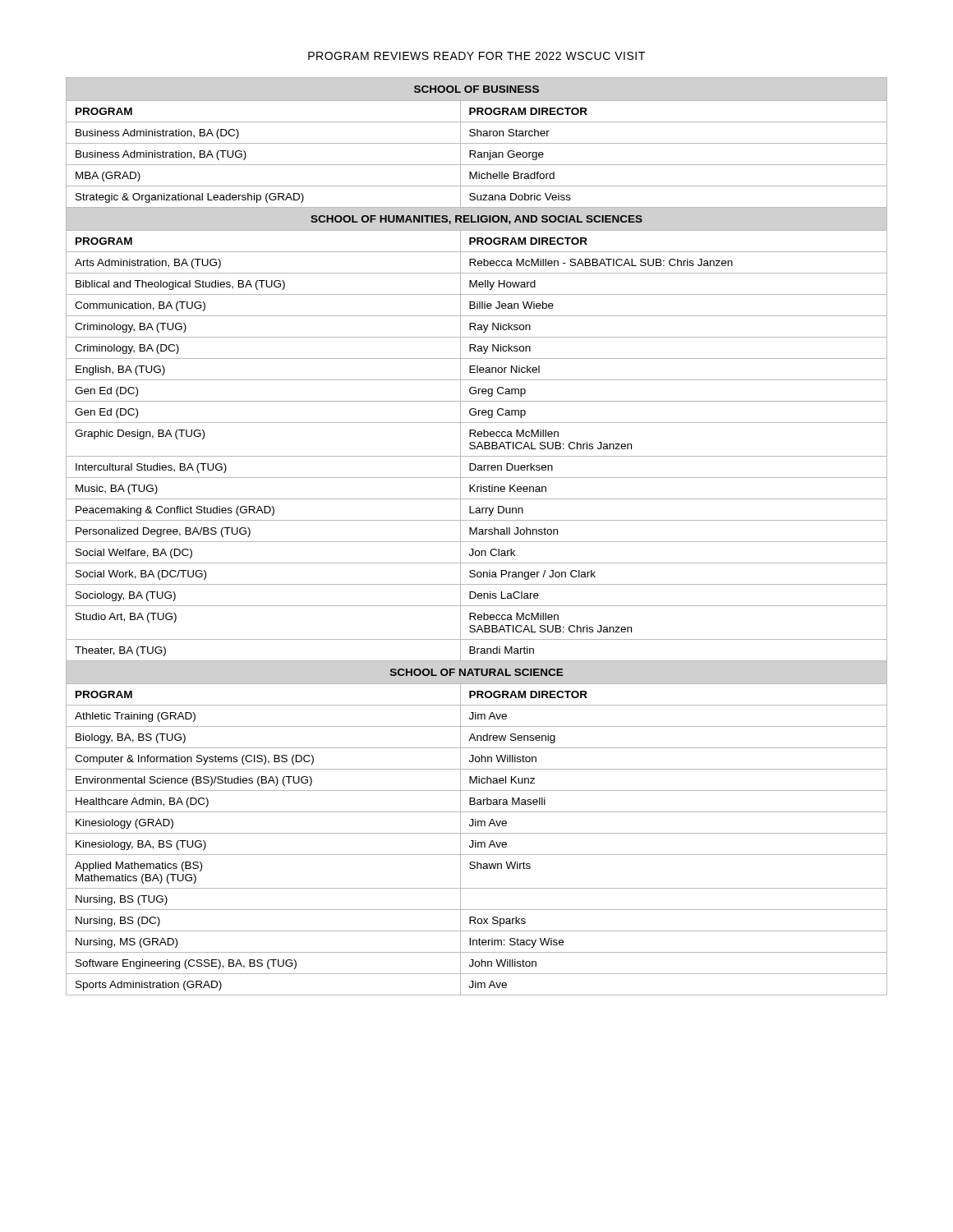The width and height of the screenshot is (953, 1232).
Task: Locate the table with the text "Strategic & Organizational Leadership (GRAD)"
Action: (476, 536)
